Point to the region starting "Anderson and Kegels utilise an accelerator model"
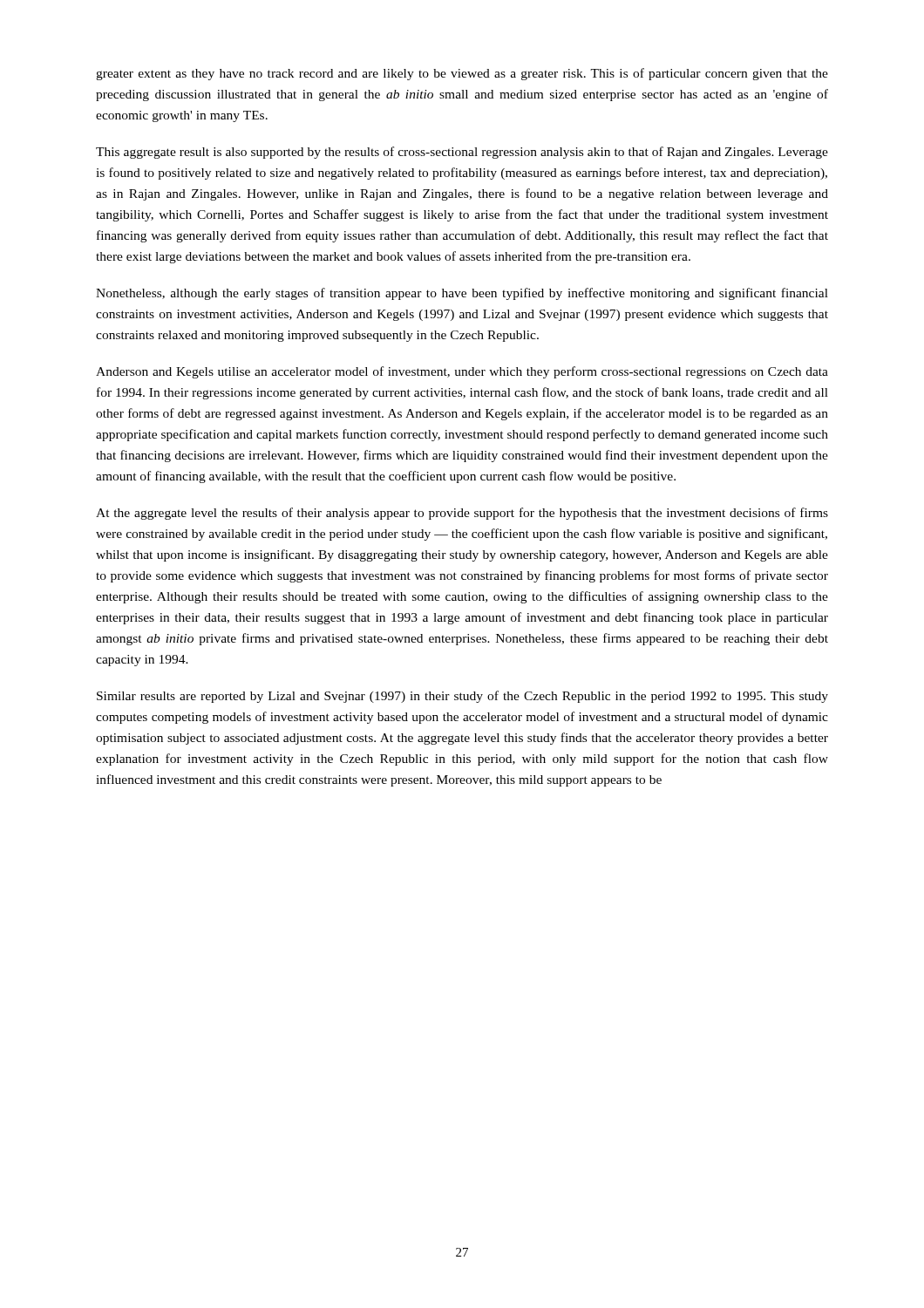Image resolution: width=924 pixels, height=1308 pixels. coord(462,424)
